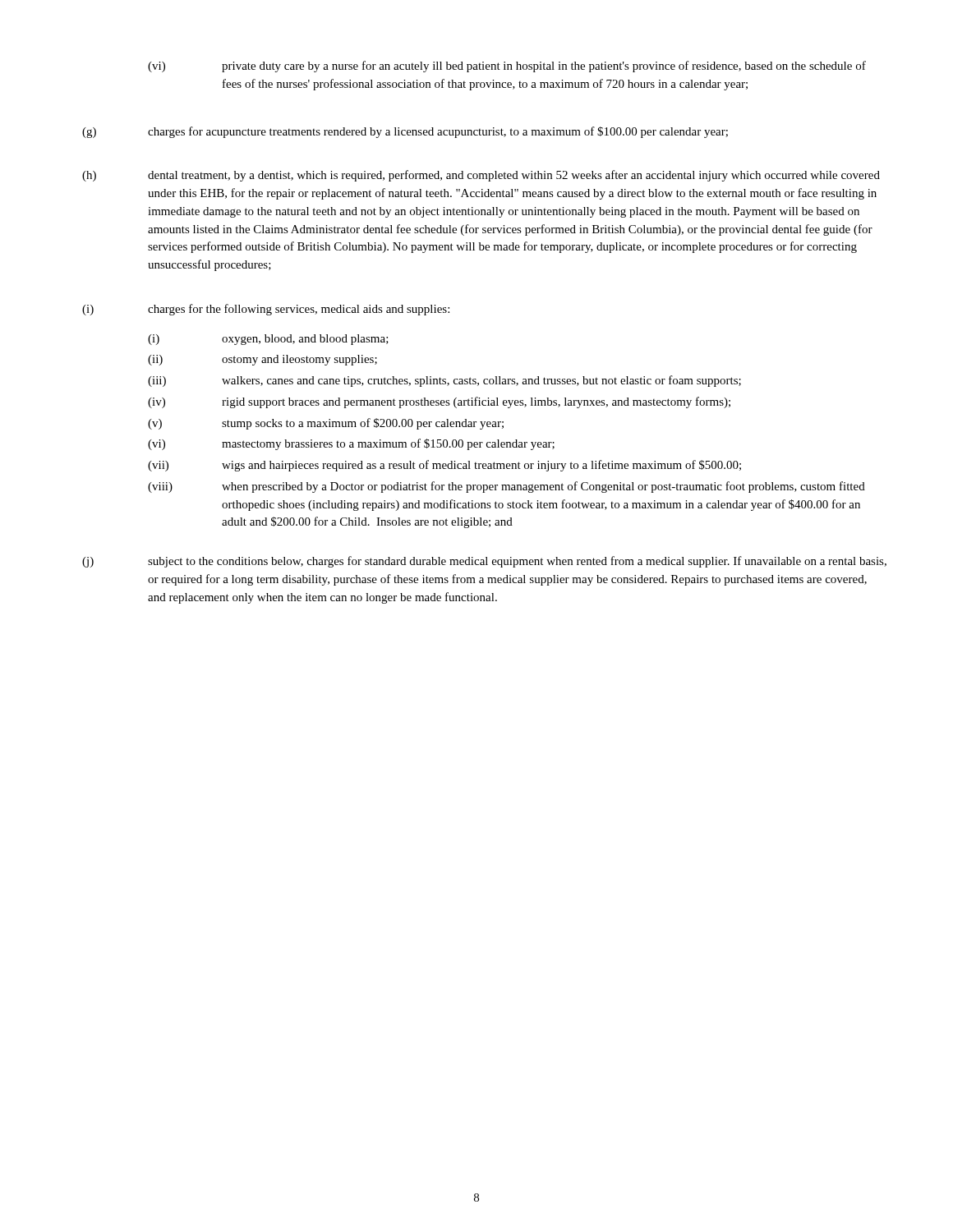Find the block starting "(viii) when prescribed"
953x1232 pixels.
coord(518,505)
